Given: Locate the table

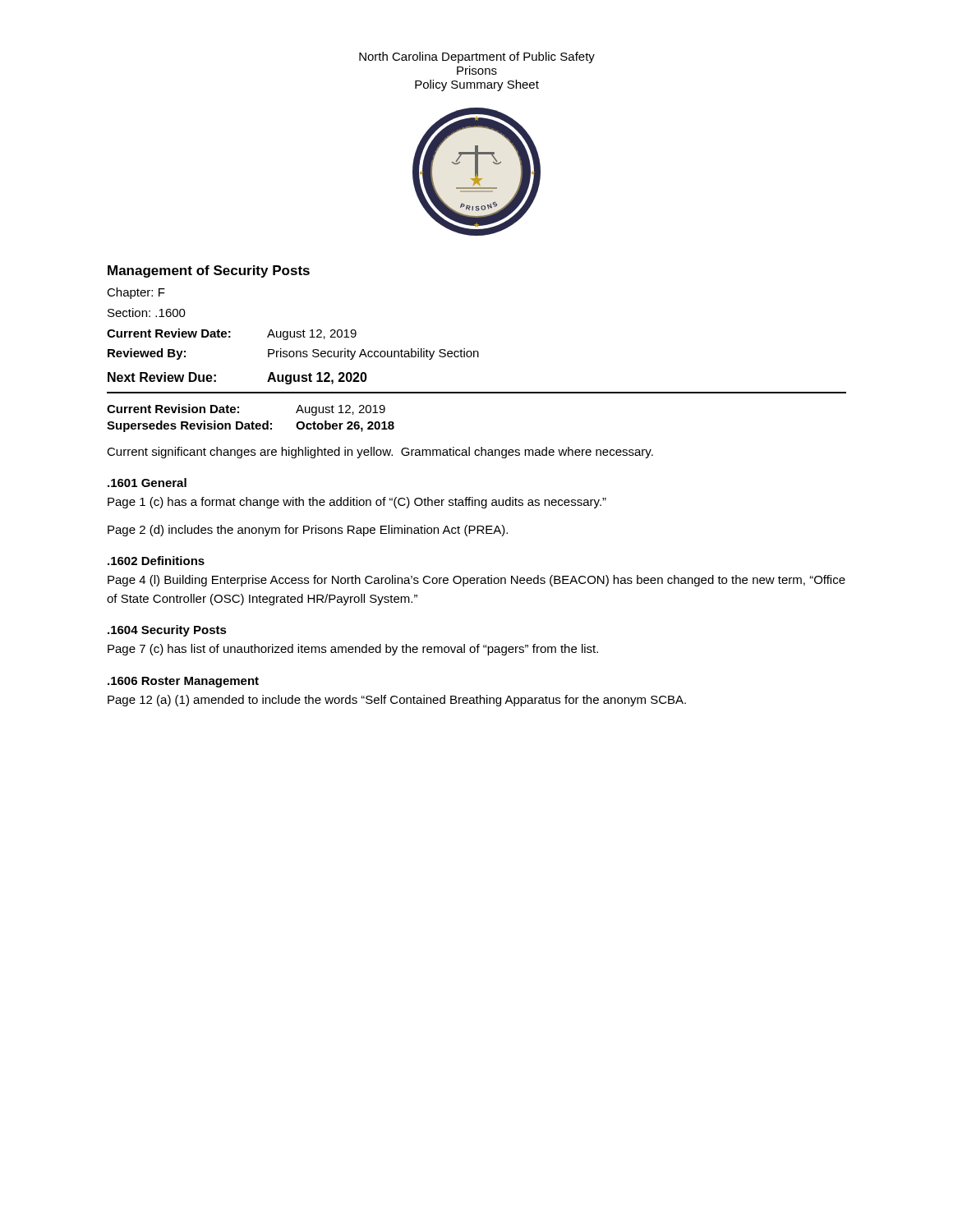Looking at the screenshot, I should click(476, 417).
